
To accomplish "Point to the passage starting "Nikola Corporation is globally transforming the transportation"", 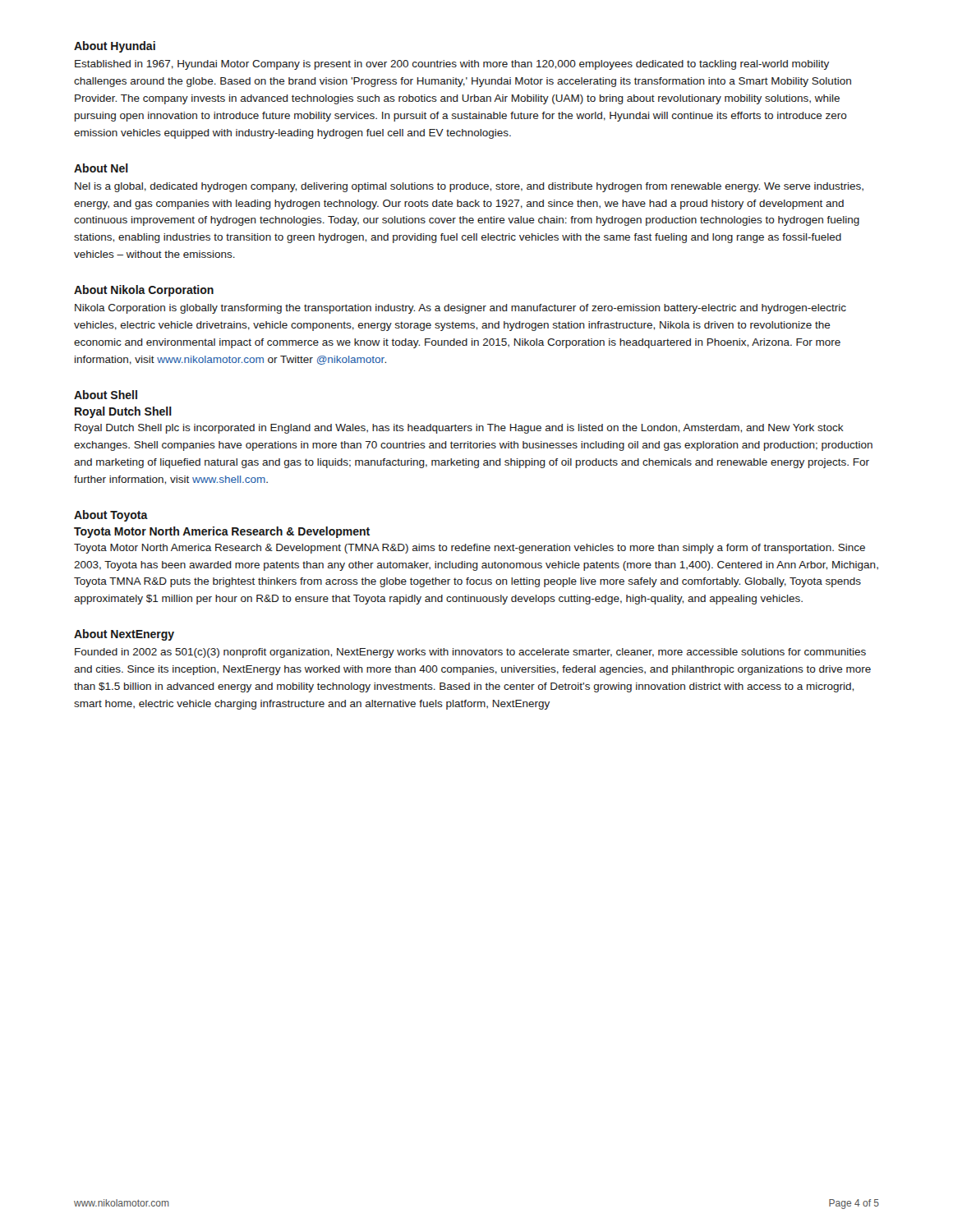I will pyautogui.click(x=476, y=334).
